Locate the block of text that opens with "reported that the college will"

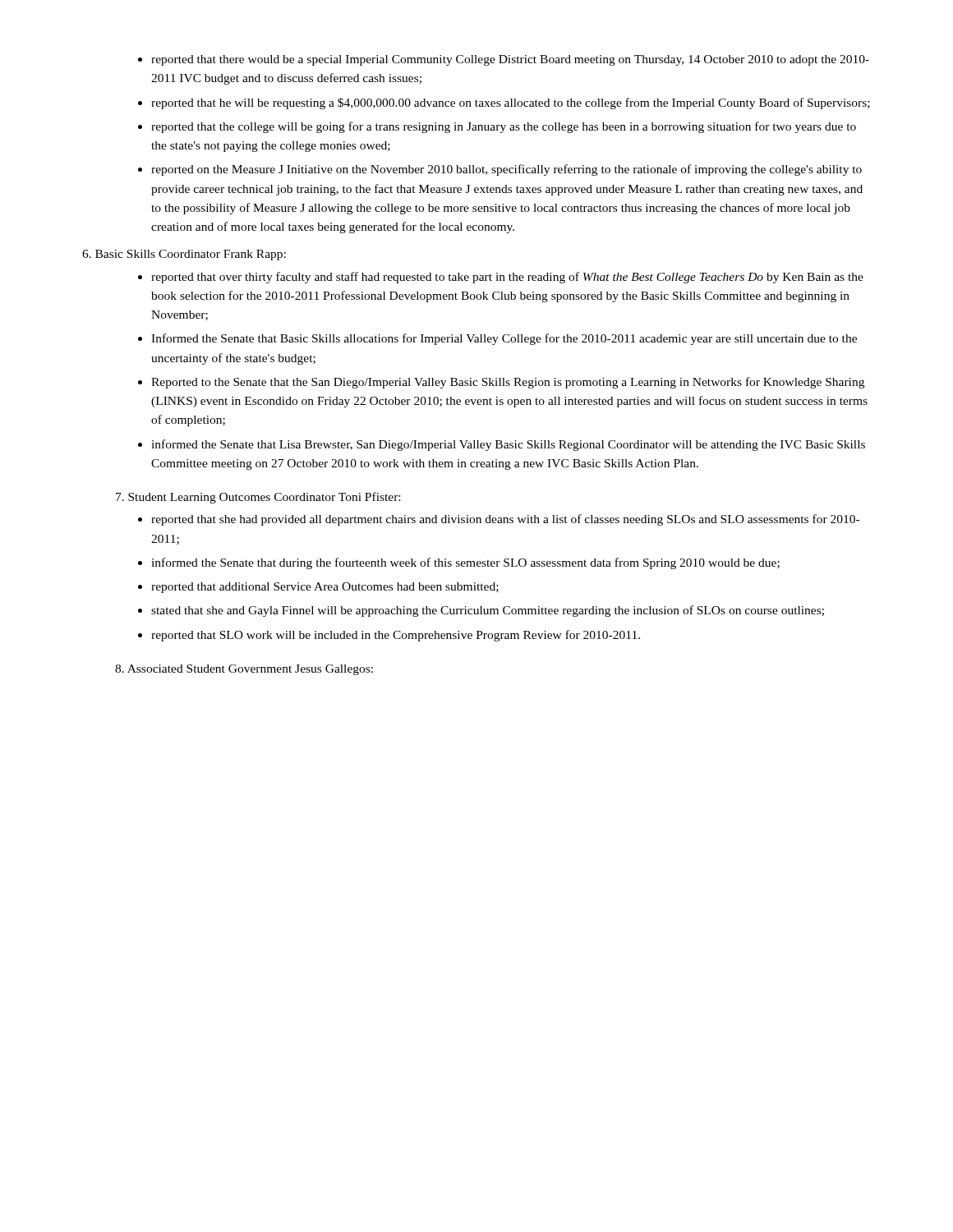click(x=511, y=136)
